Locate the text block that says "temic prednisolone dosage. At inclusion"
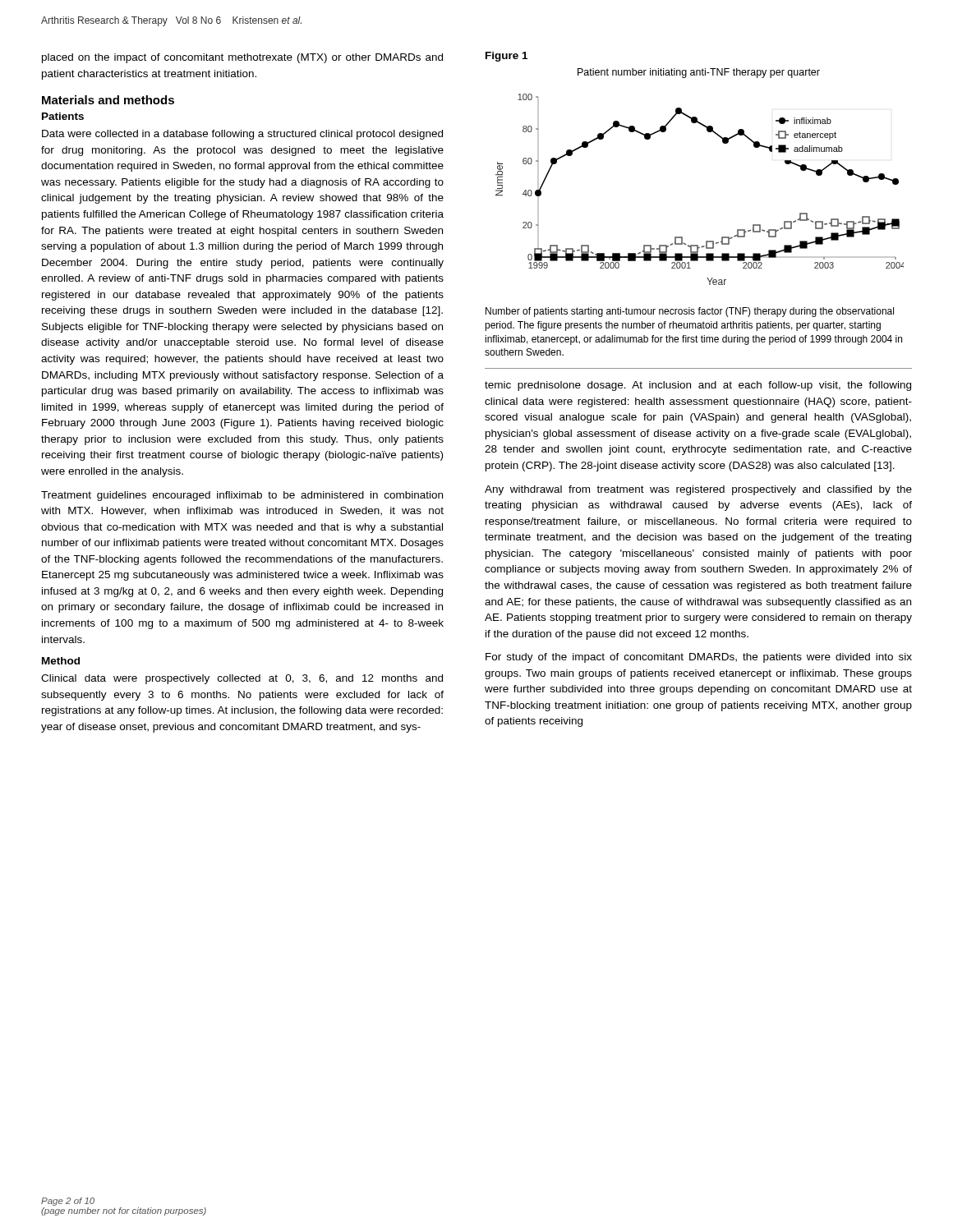This screenshot has width=953, height=1232. [x=698, y=425]
